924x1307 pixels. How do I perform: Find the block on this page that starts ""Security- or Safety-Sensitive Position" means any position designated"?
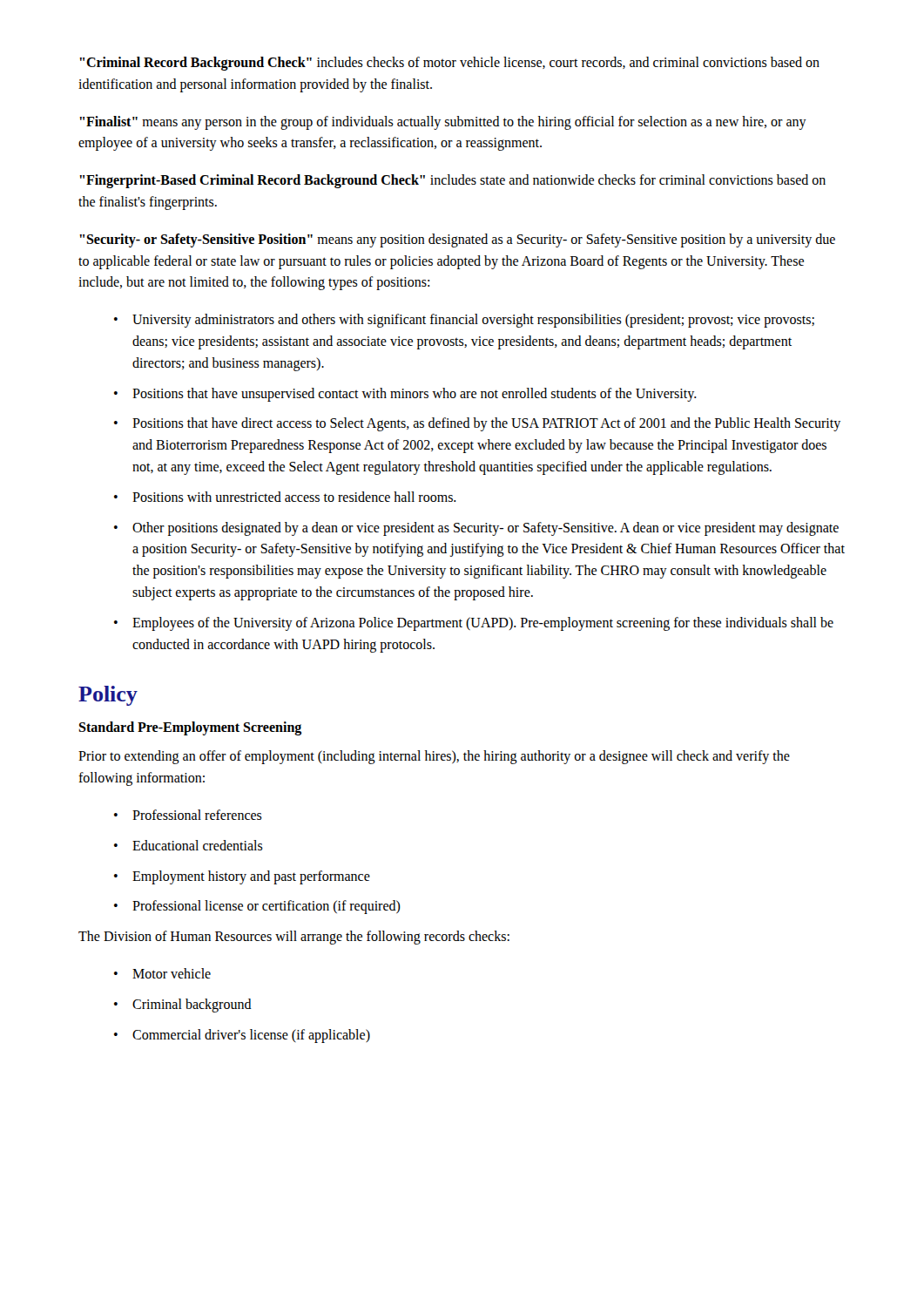457,261
